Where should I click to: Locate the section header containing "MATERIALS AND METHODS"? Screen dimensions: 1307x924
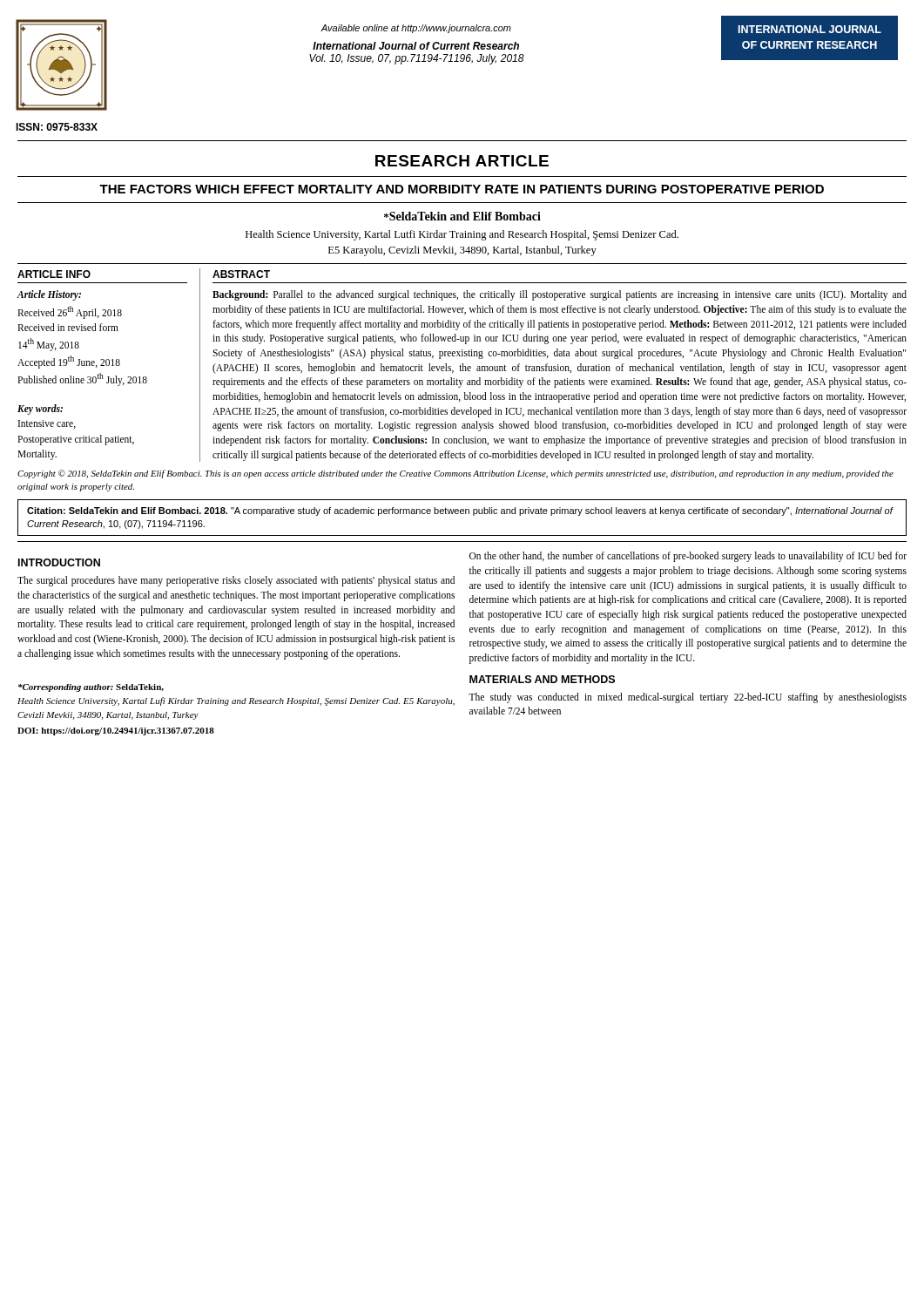coord(542,679)
